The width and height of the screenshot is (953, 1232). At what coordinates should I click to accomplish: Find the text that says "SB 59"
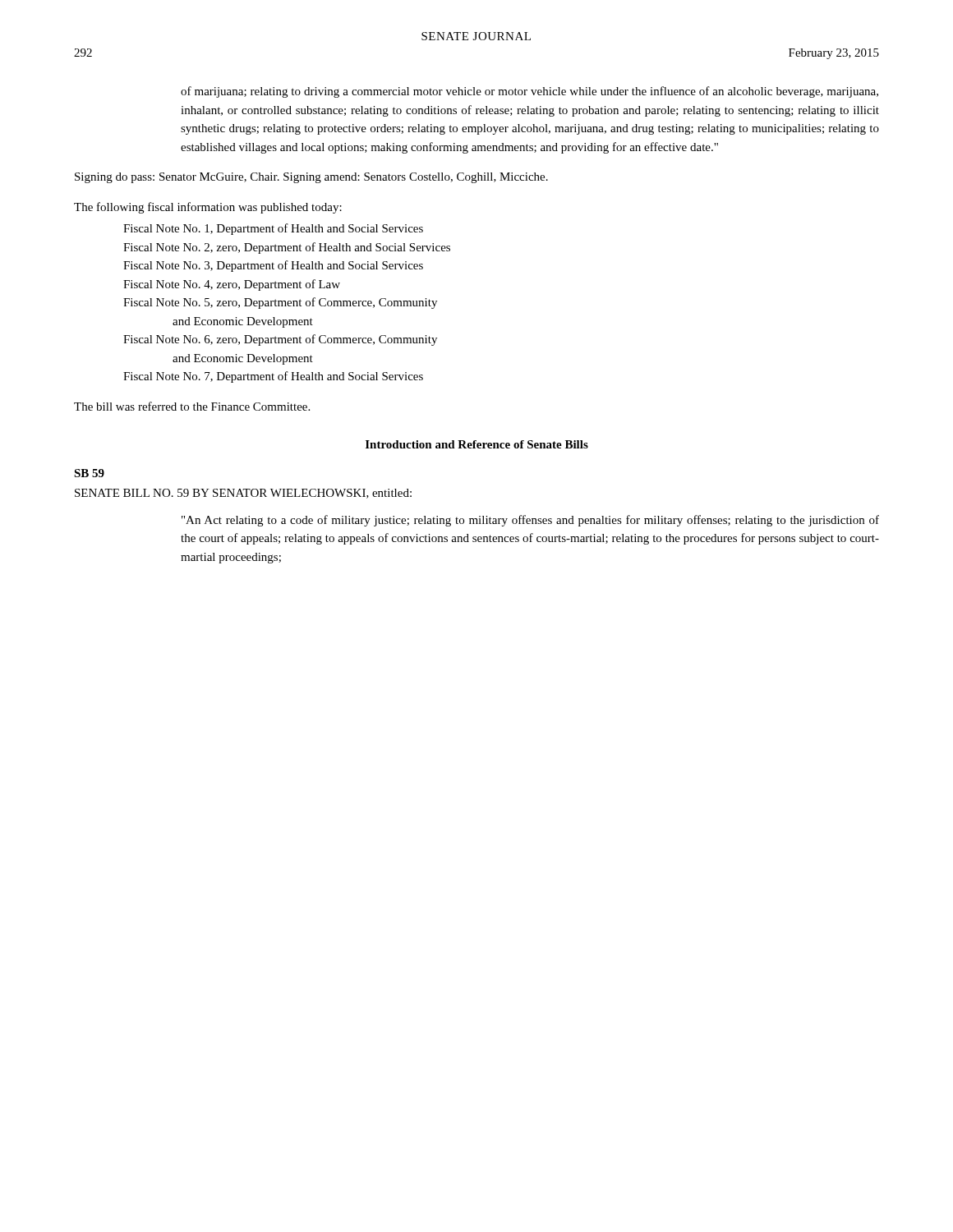click(89, 473)
